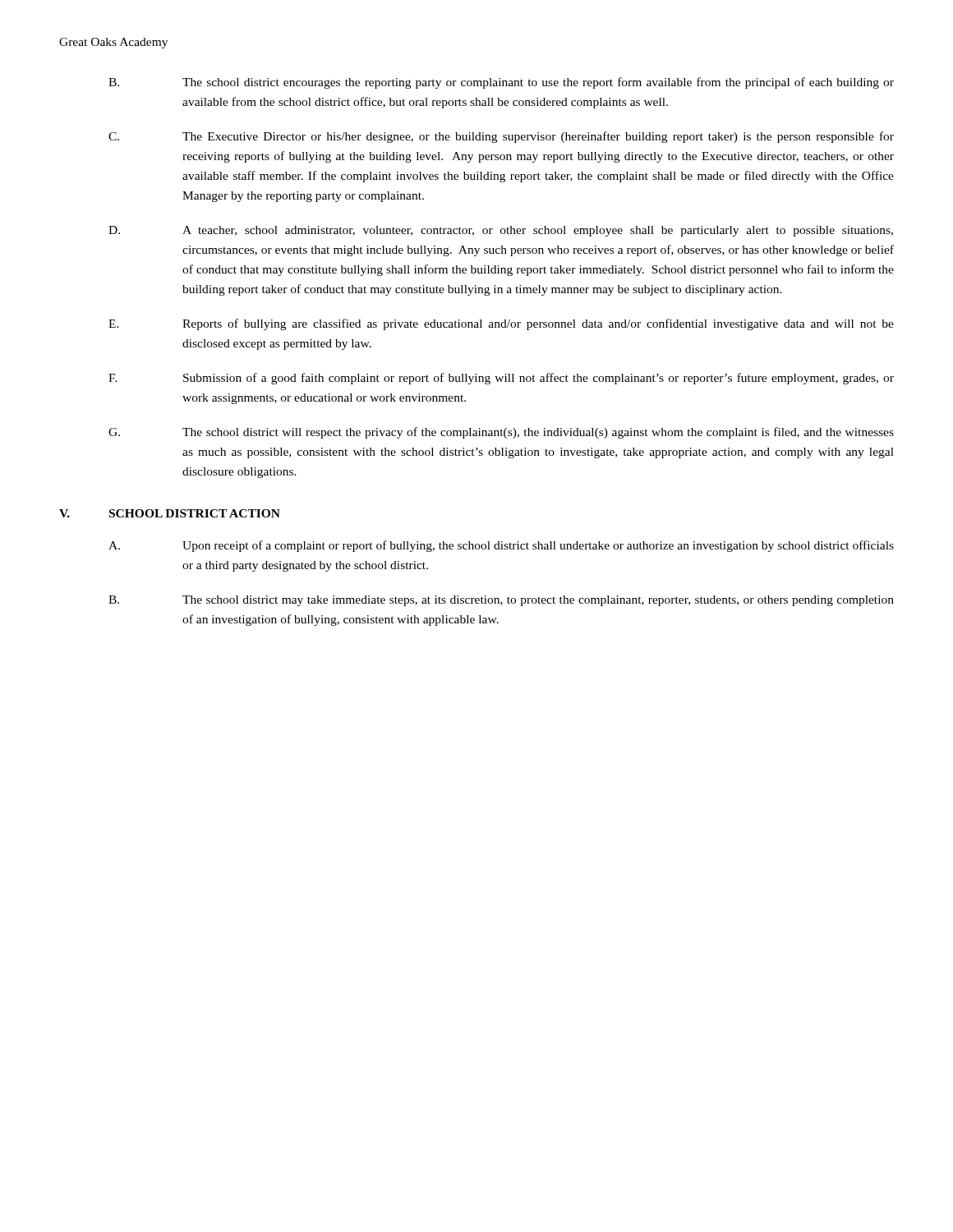Where is the passage that starts "B. The school district encourages"?
Screen dimensions: 1232x953
(x=476, y=92)
